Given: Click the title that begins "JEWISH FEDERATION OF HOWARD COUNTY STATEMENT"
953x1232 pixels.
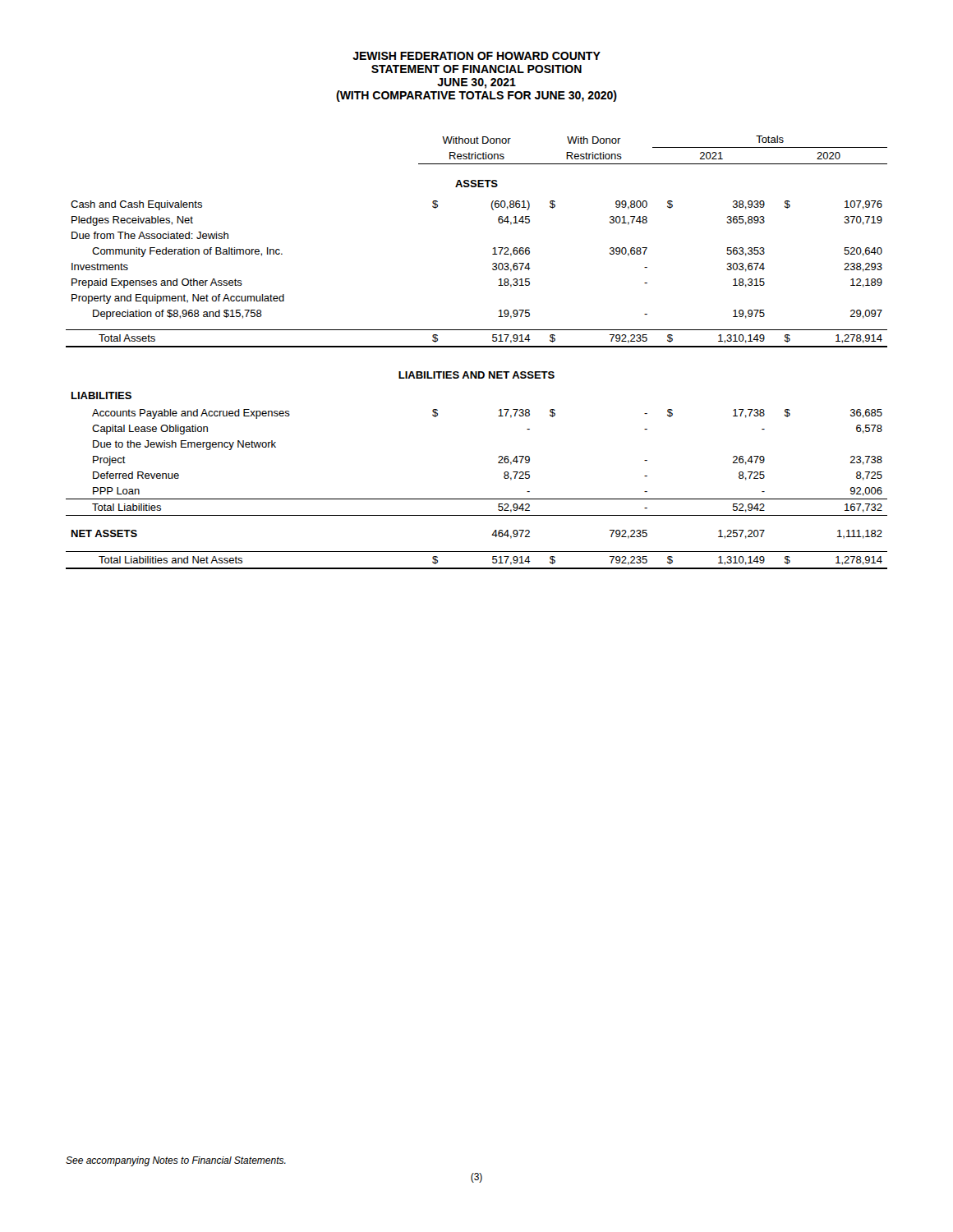Looking at the screenshot, I should (476, 76).
